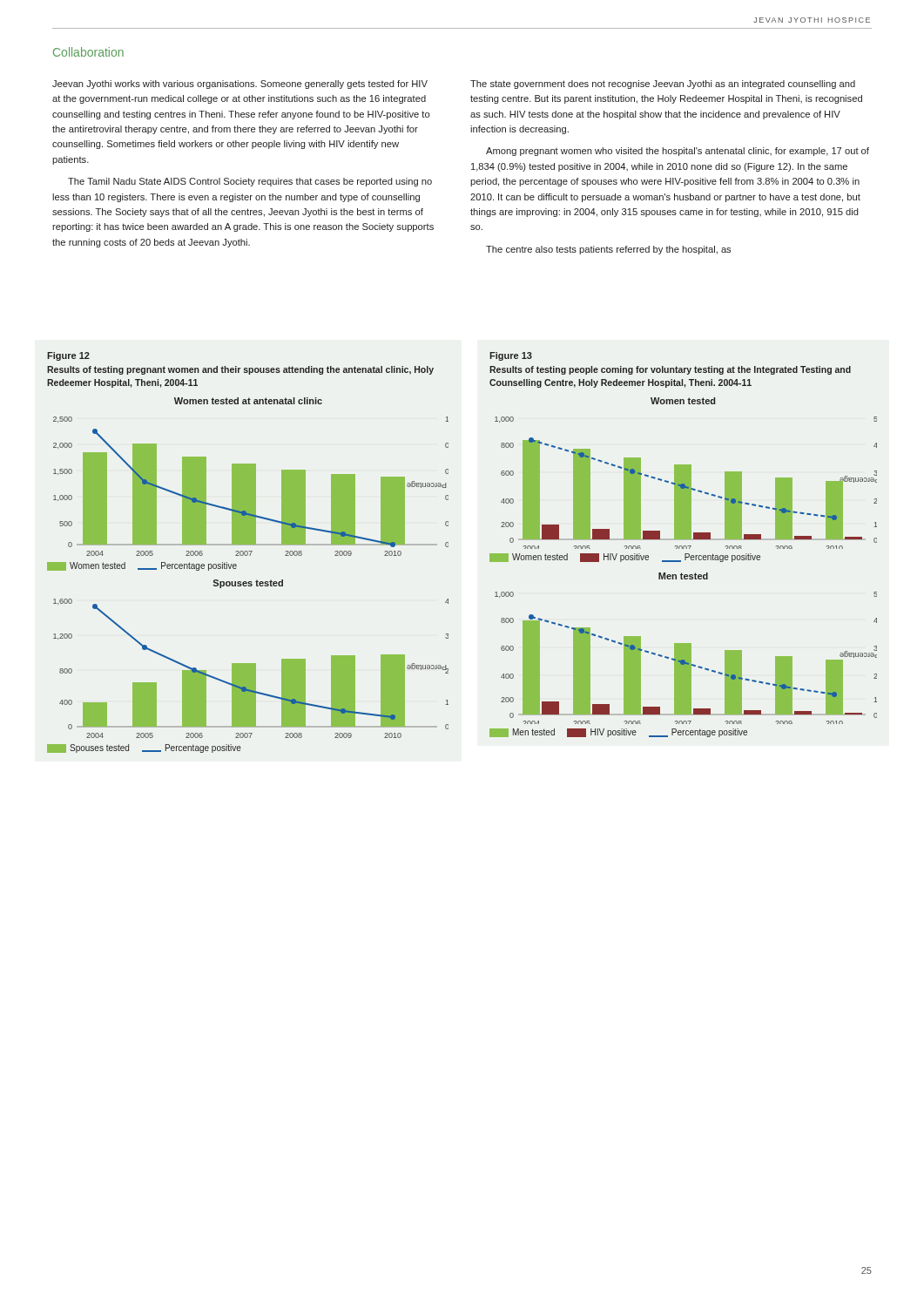Find the text block containing "Jeevan Jyothi works"
This screenshot has width=924, height=1307.
pos(240,85)
